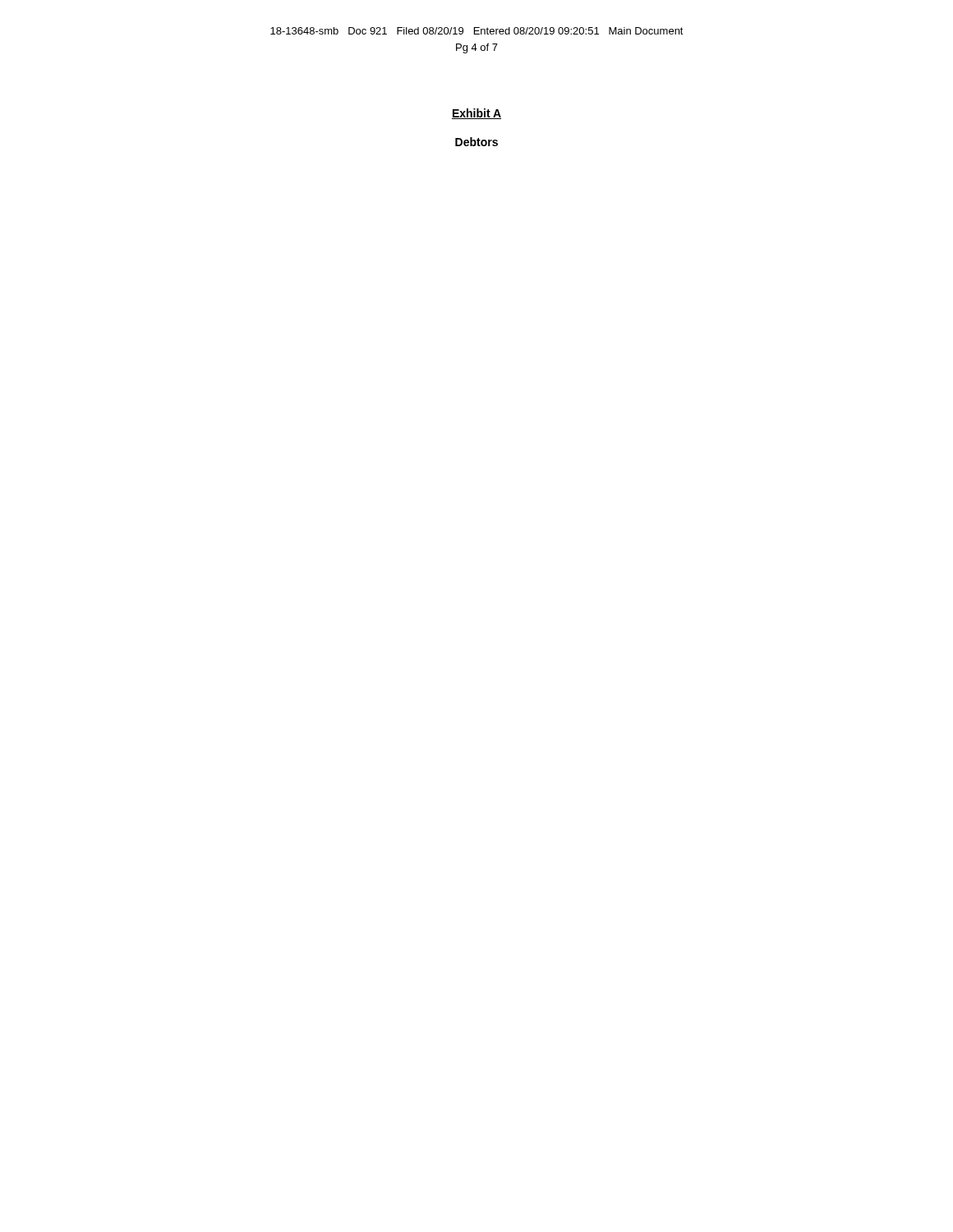Click on the region starting "Exhibit A"

click(x=476, y=113)
